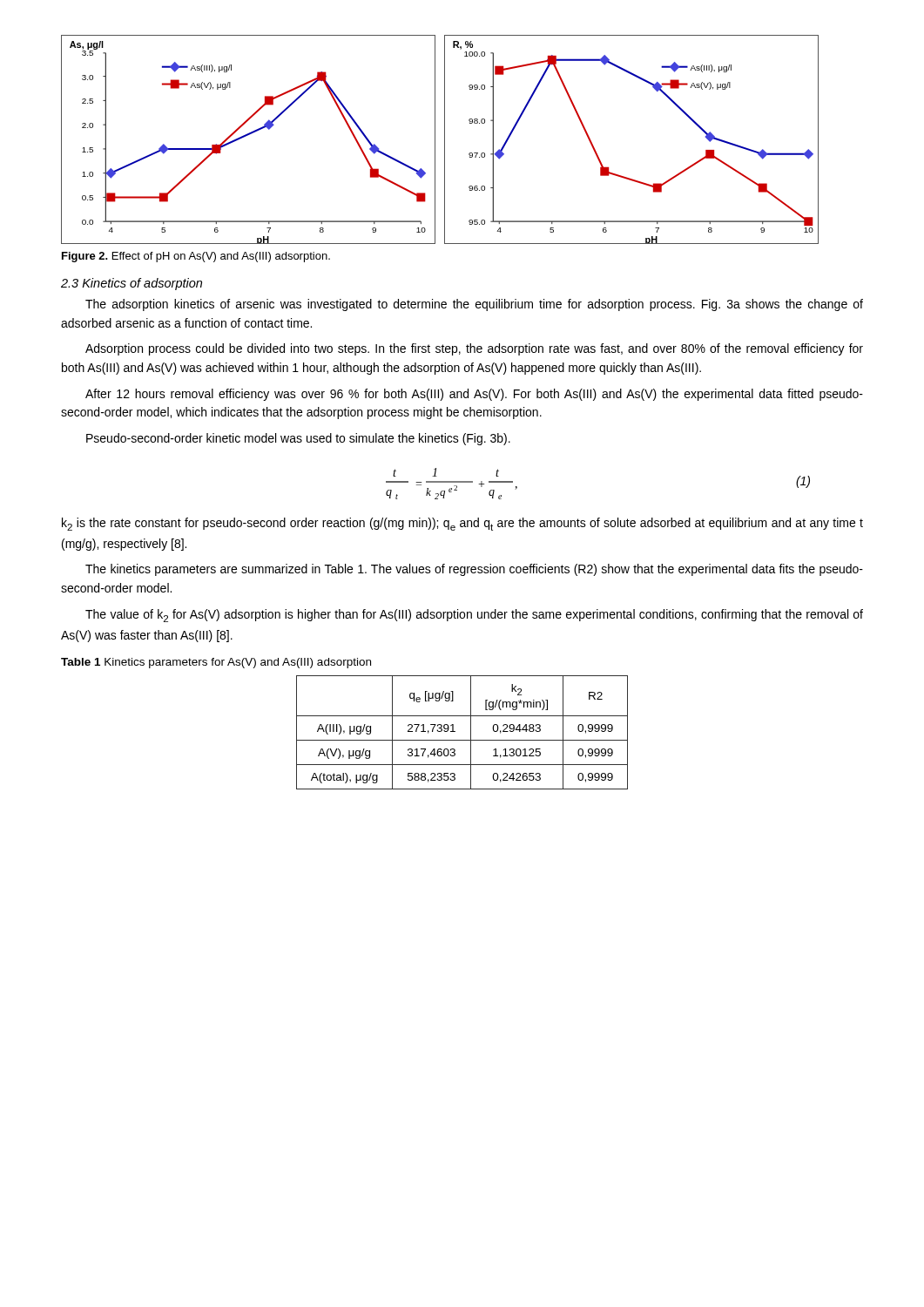The image size is (924, 1307).
Task: Click the passage that begins "Pseudo-second-order kinetic model was used to simulate the"
Action: pos(298,438)
